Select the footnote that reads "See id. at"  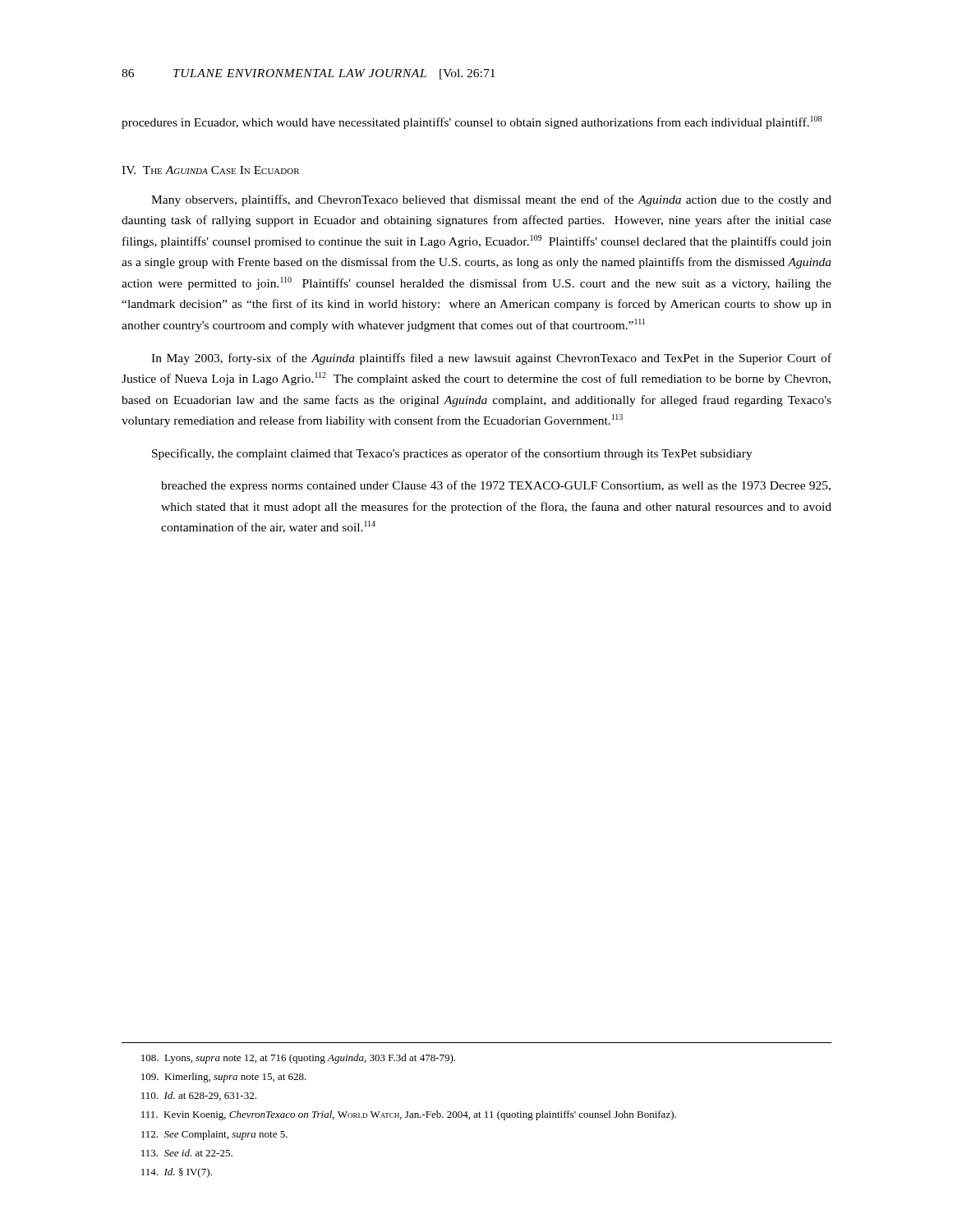pos(177,1153)
